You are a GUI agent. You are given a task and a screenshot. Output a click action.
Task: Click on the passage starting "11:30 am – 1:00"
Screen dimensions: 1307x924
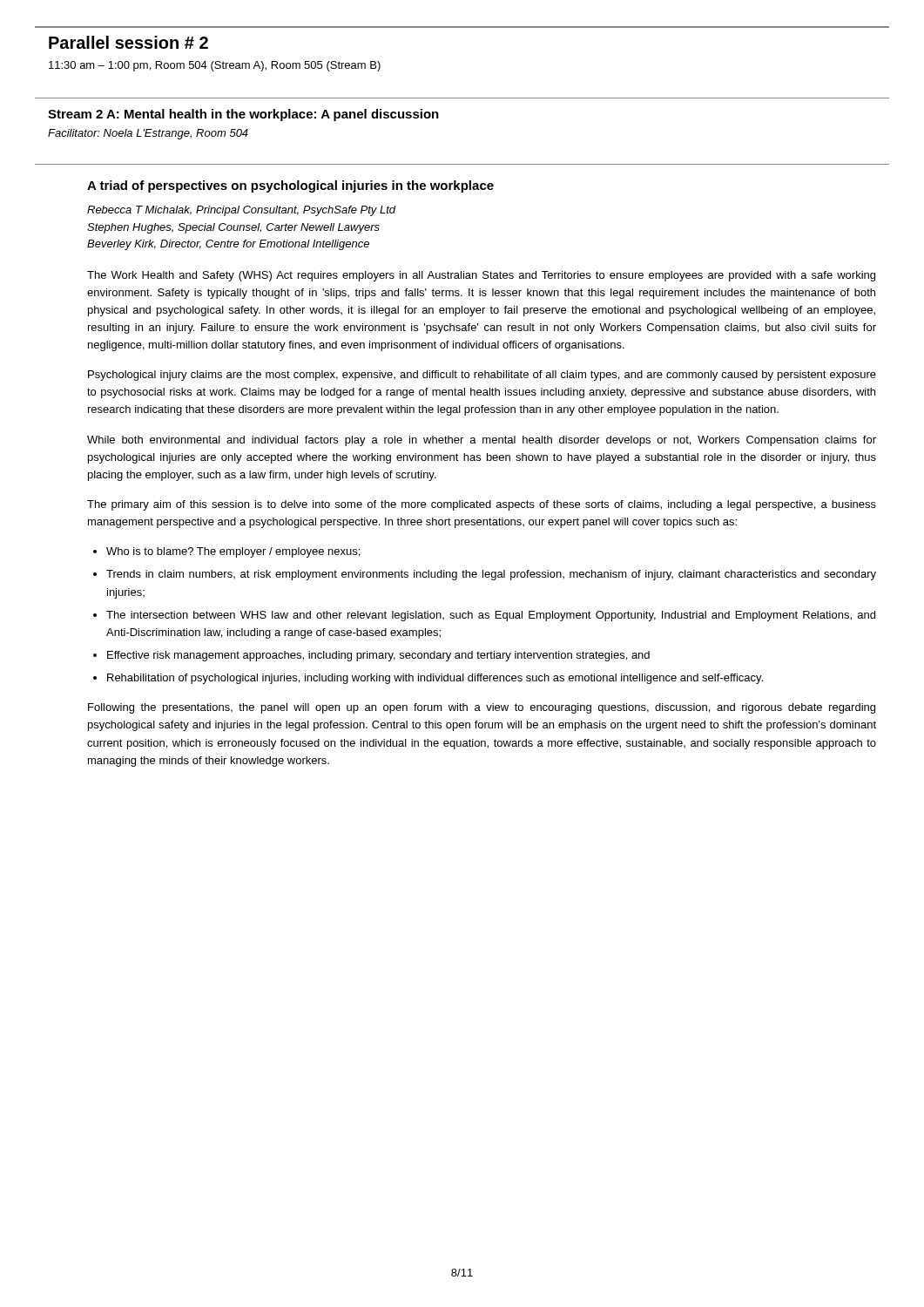(x=215, y=66)
